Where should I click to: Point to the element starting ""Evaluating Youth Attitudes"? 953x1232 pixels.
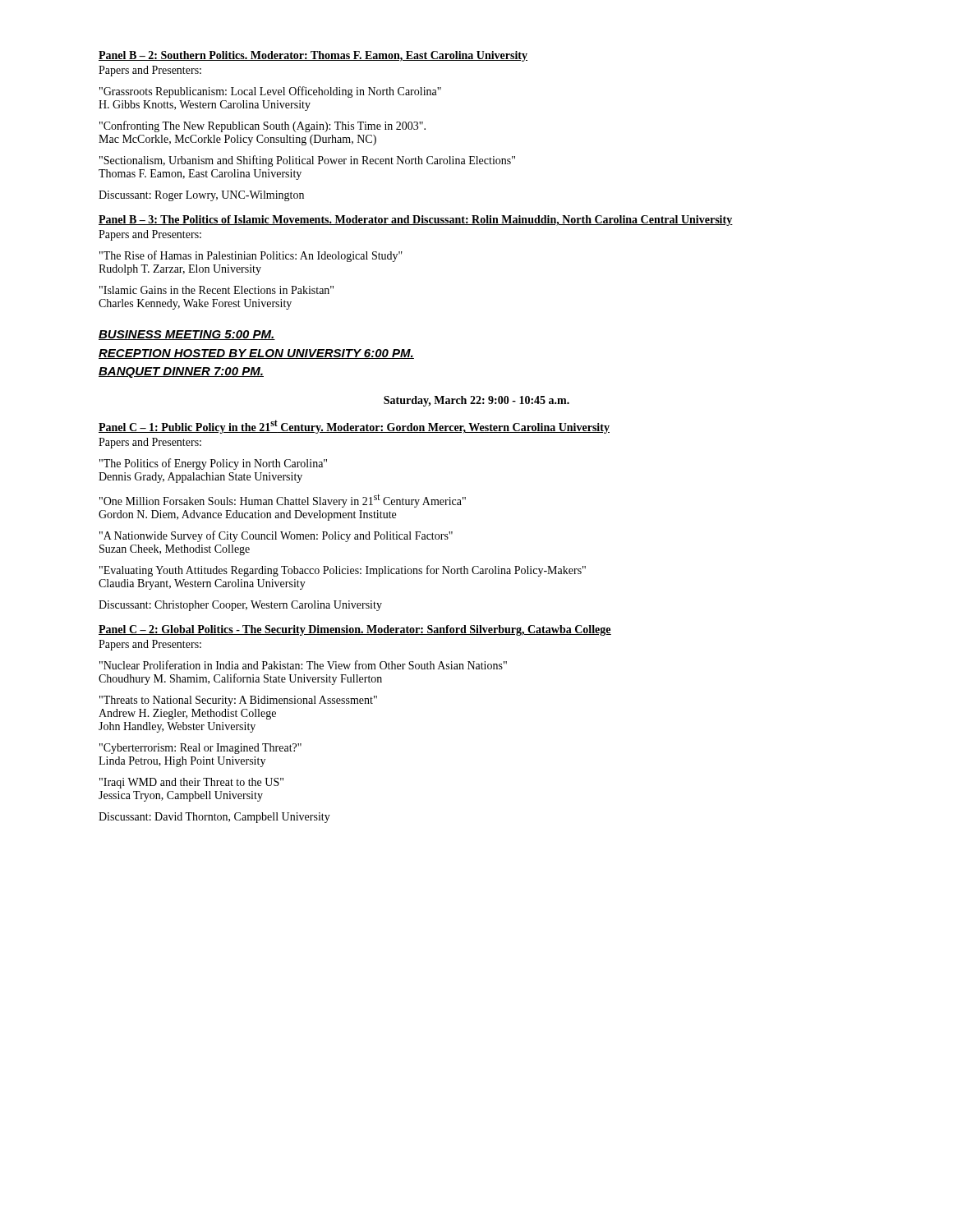476,577
